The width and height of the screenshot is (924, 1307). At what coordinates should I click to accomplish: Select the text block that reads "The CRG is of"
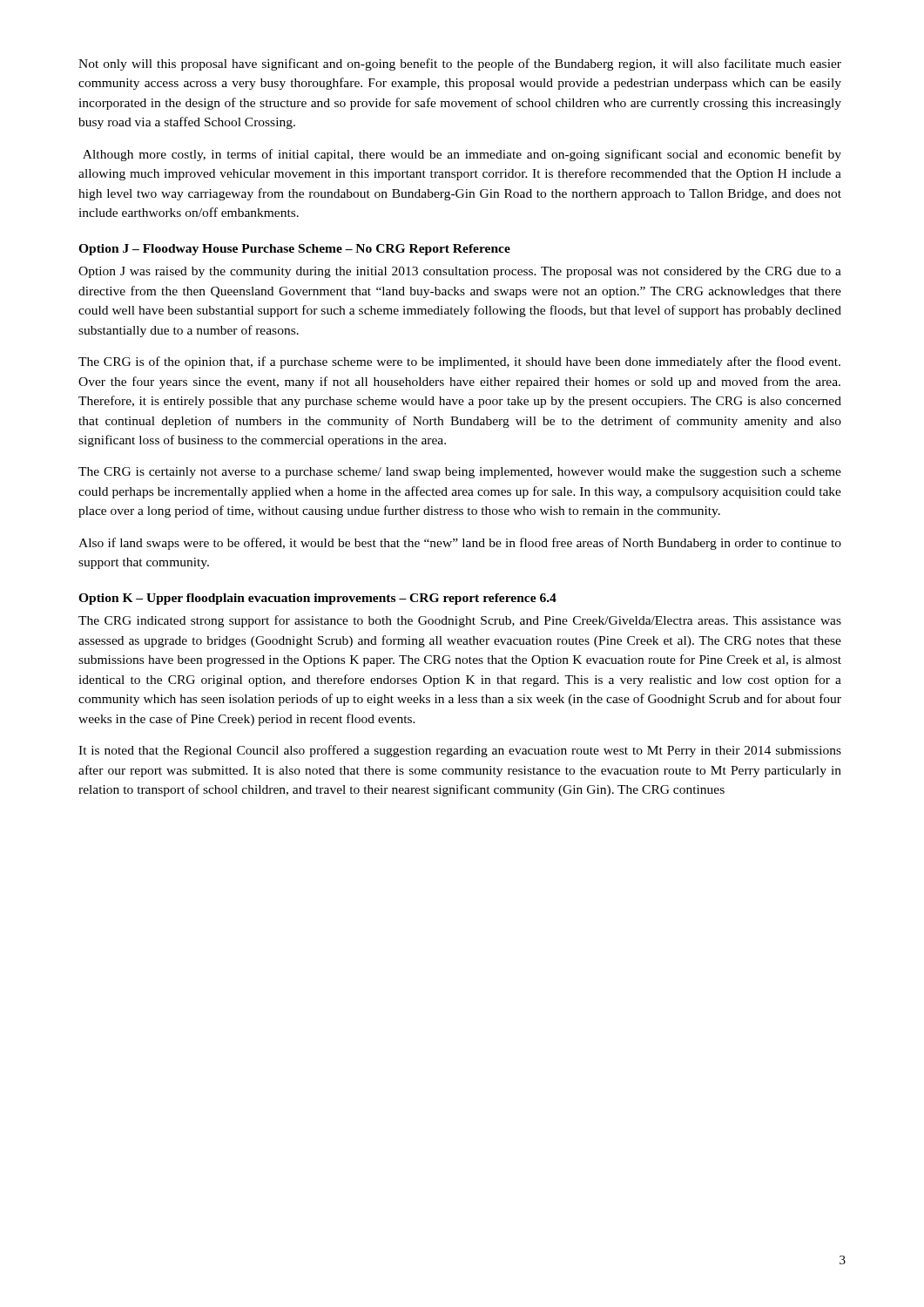click(x=460, y=400)
